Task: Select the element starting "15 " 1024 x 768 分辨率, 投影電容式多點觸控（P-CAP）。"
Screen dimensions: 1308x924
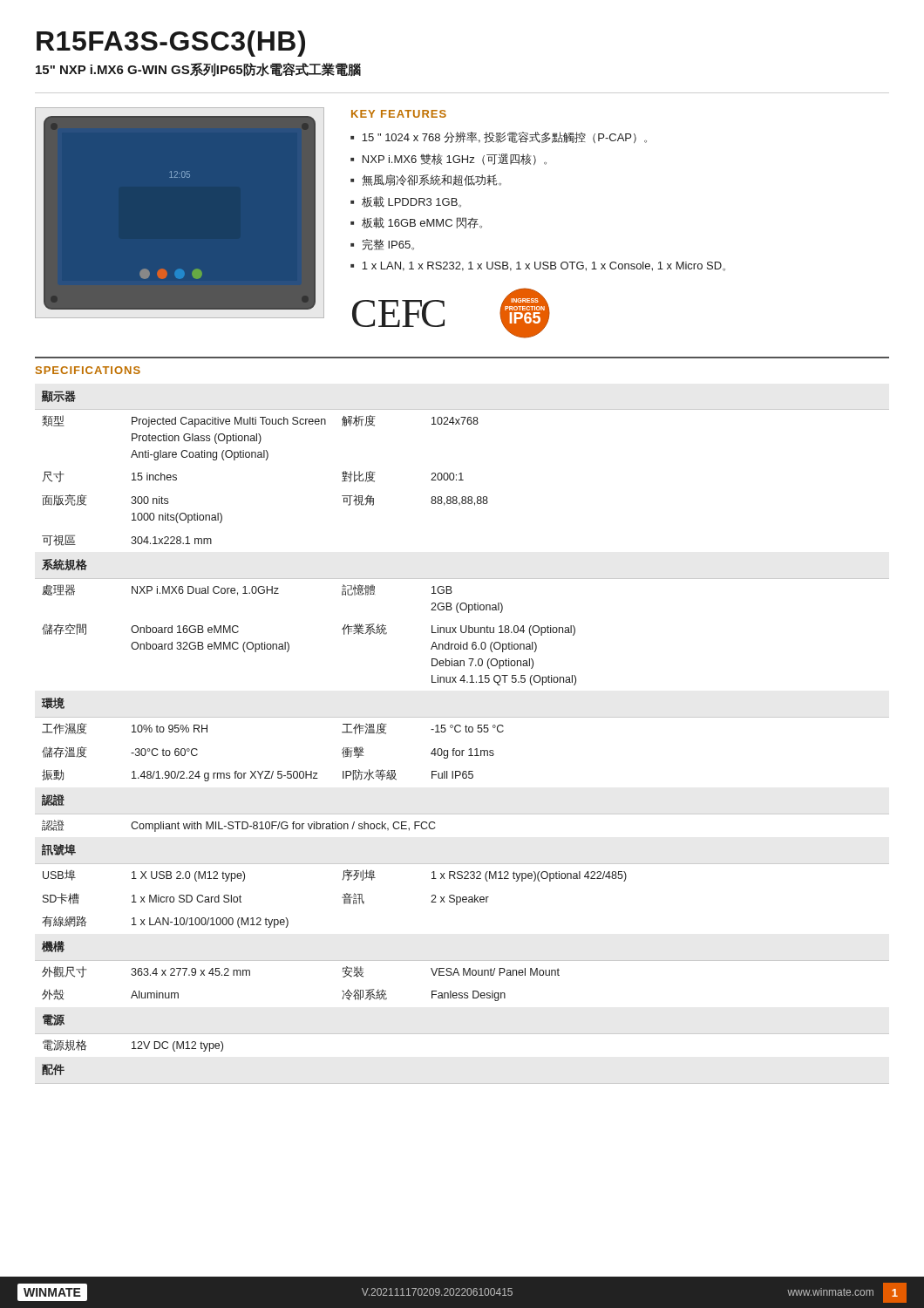Action: (508, 137)
